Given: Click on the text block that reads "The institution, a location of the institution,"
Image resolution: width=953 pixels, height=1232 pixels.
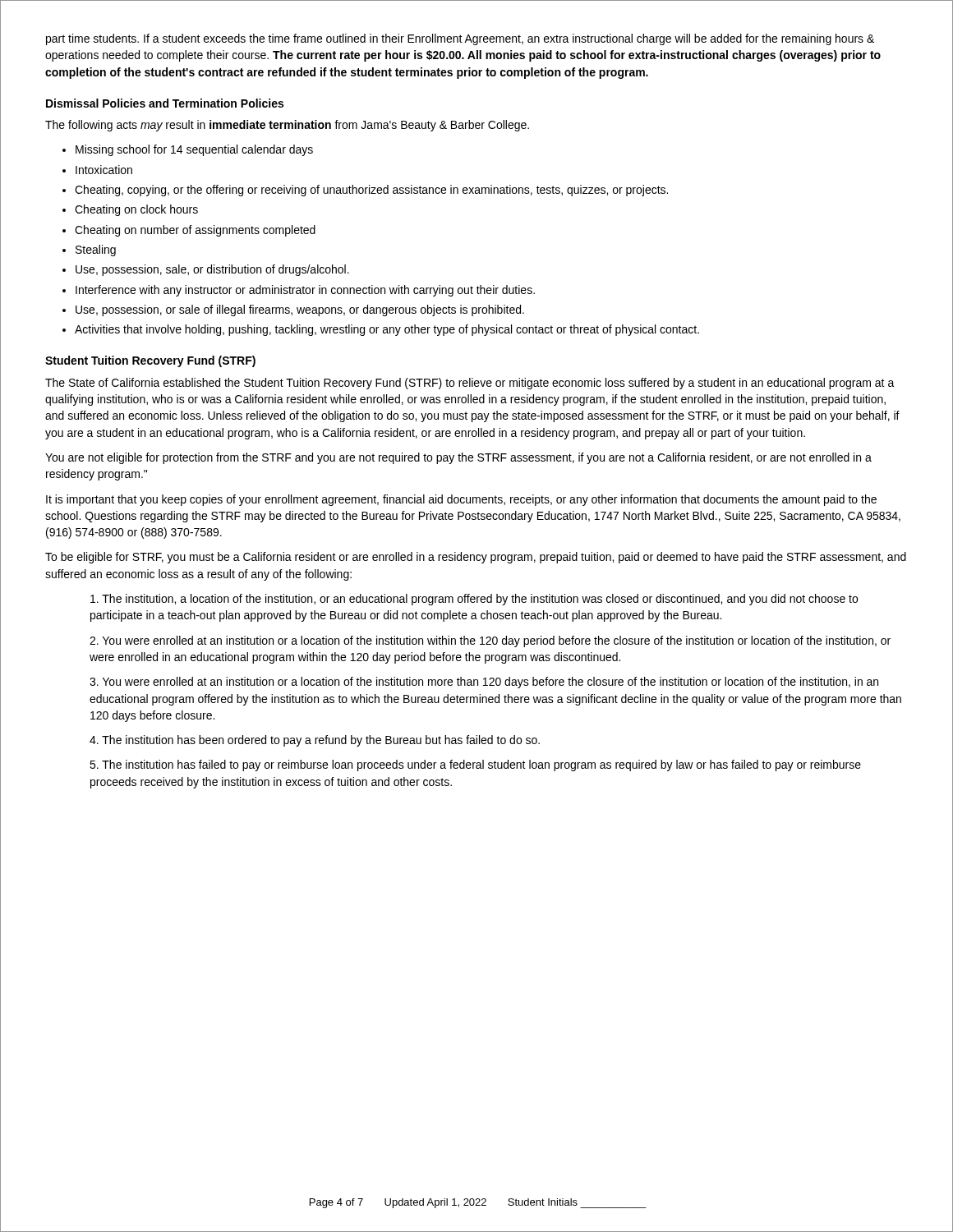Looking at the screenshot, I should point(474,607).
